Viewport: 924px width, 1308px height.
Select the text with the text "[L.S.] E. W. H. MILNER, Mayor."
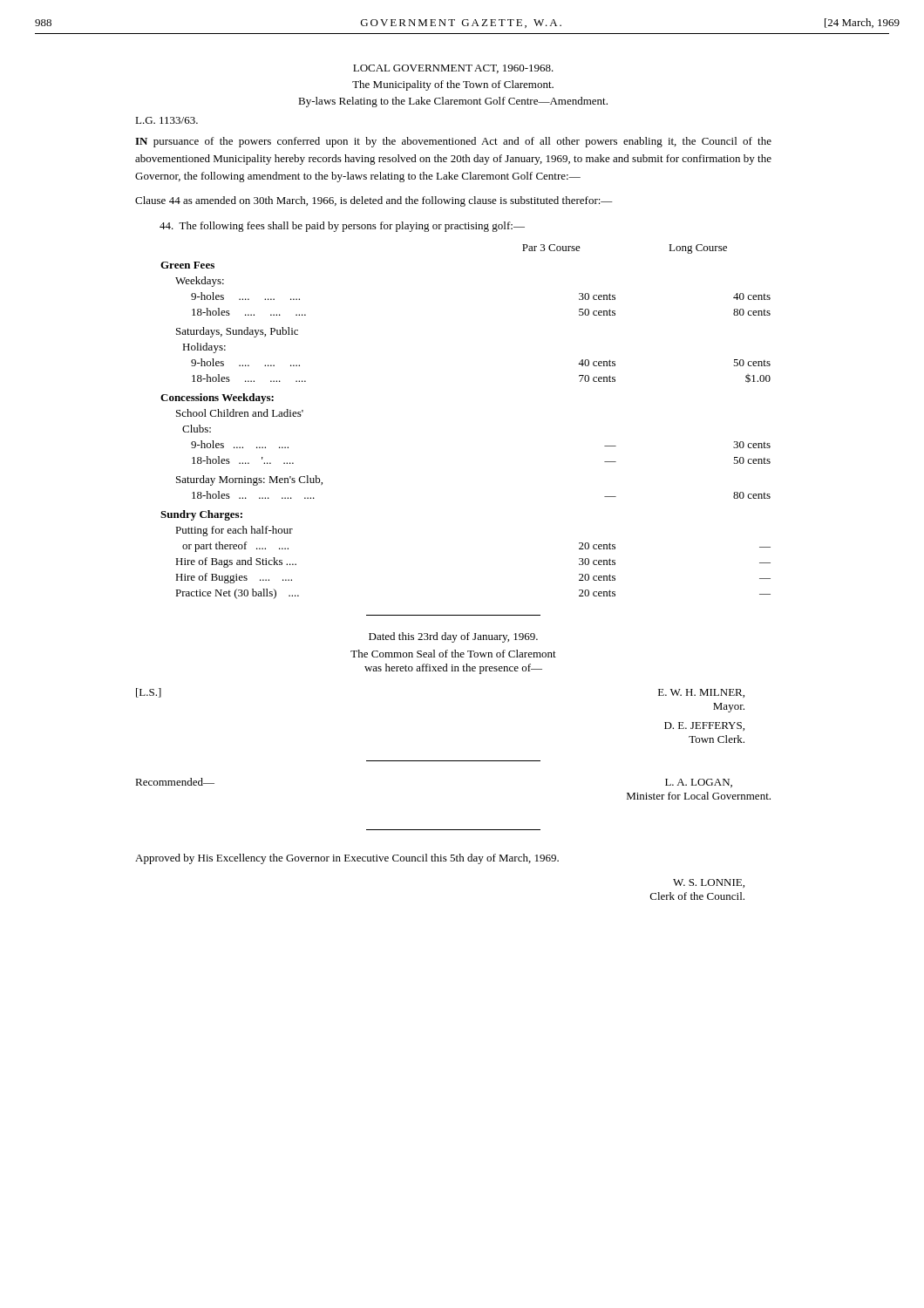tap(151, 693)
